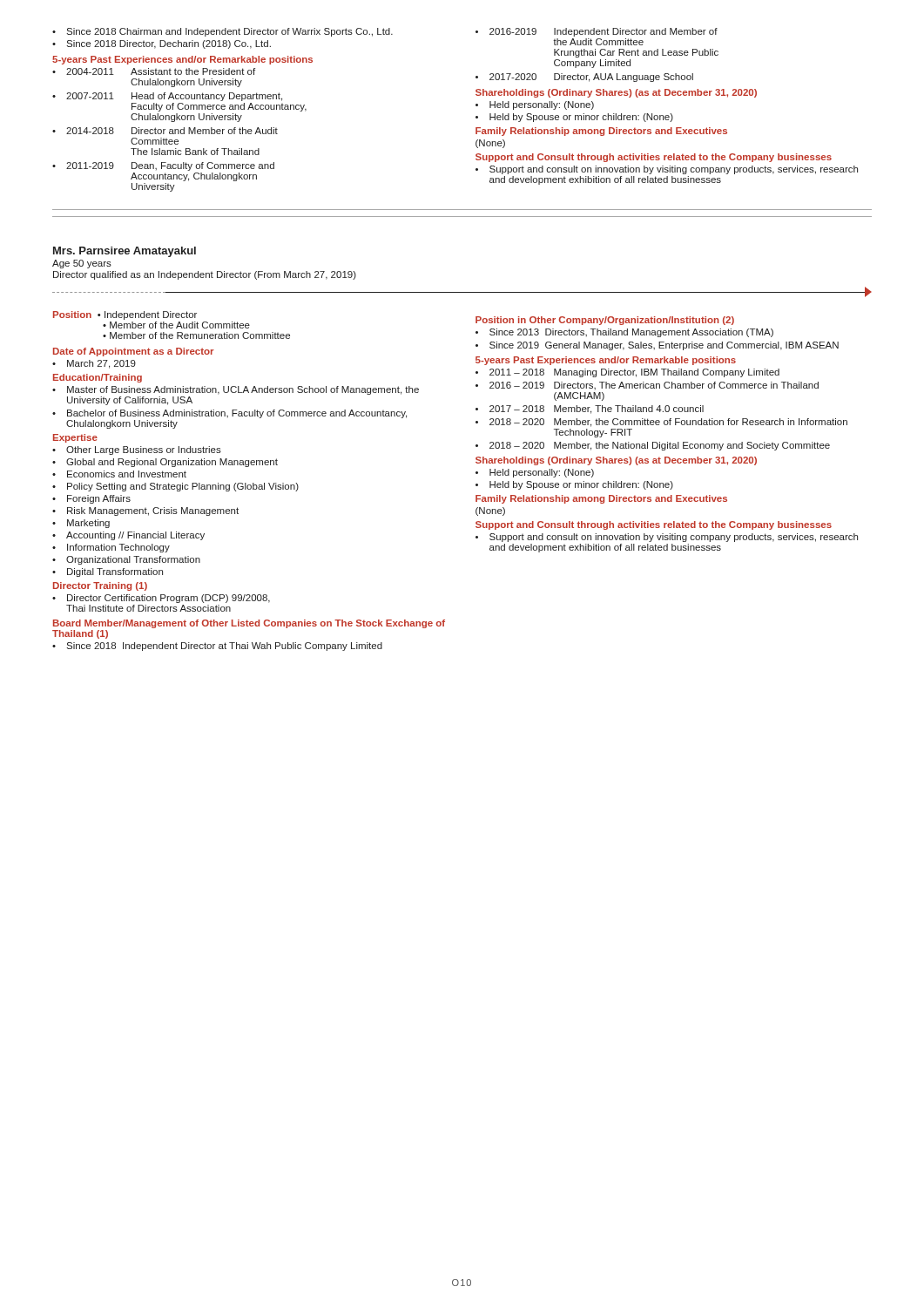Point to the region starting "• 2017-2020Director, AUA"
Viewport: 924px width, 1307px height.
(584, 77)
